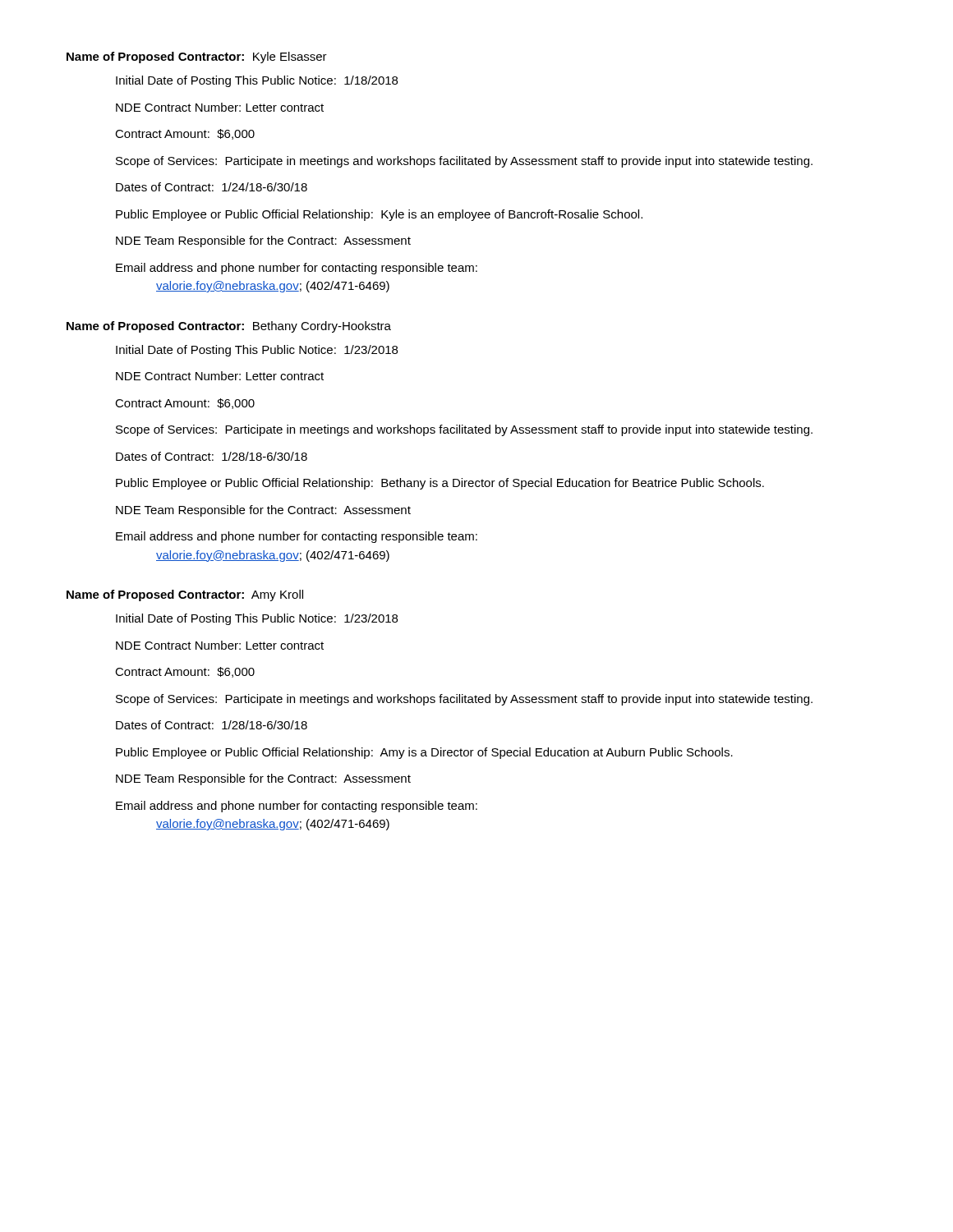The image size is (953, 1232).
Task: Find "Dates of Contract: 1/24/18-6/30/18" on this page
Action: [211, 187]
